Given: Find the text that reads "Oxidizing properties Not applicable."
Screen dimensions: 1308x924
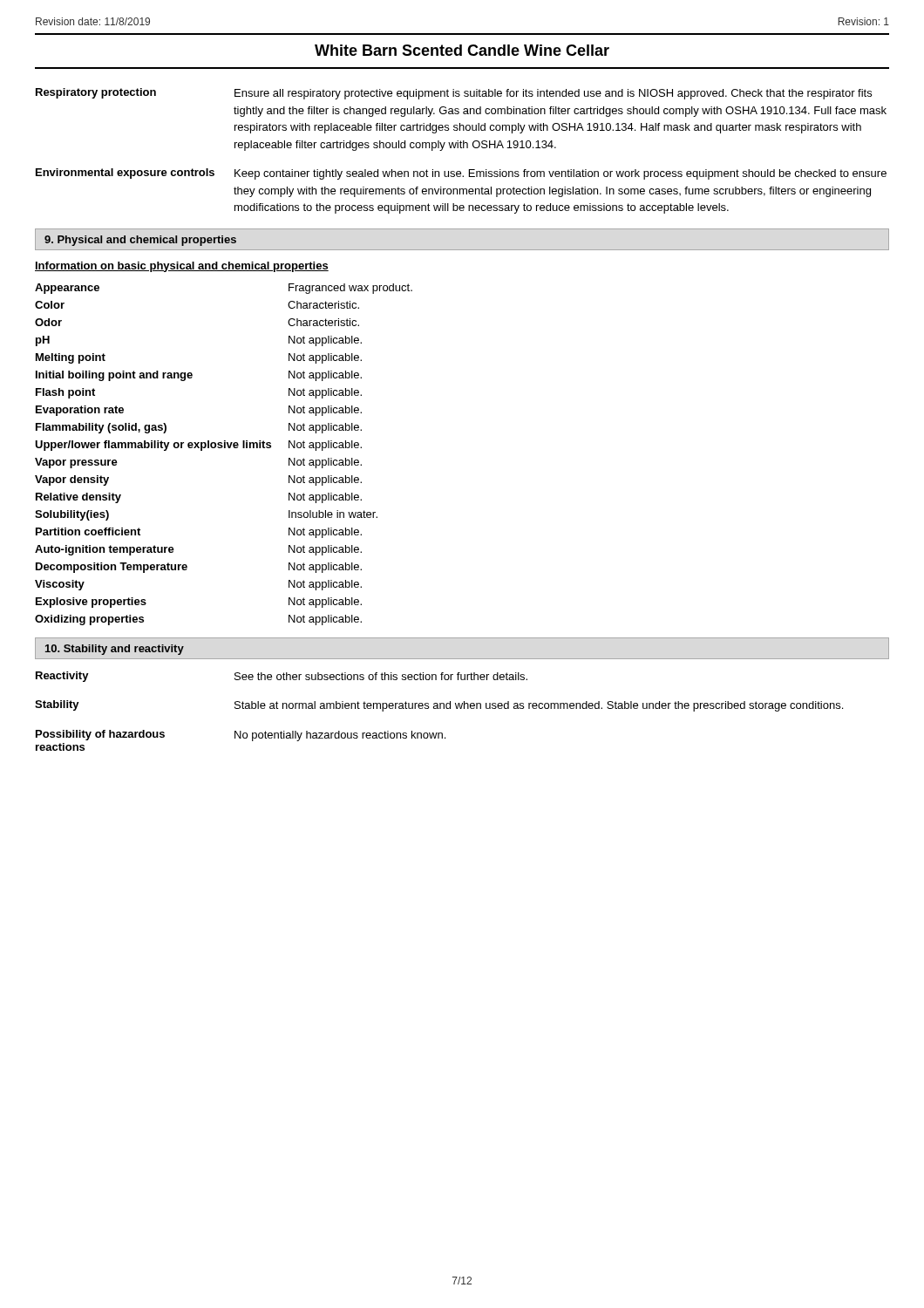Looking at the screenshot, I should point(94,620).
